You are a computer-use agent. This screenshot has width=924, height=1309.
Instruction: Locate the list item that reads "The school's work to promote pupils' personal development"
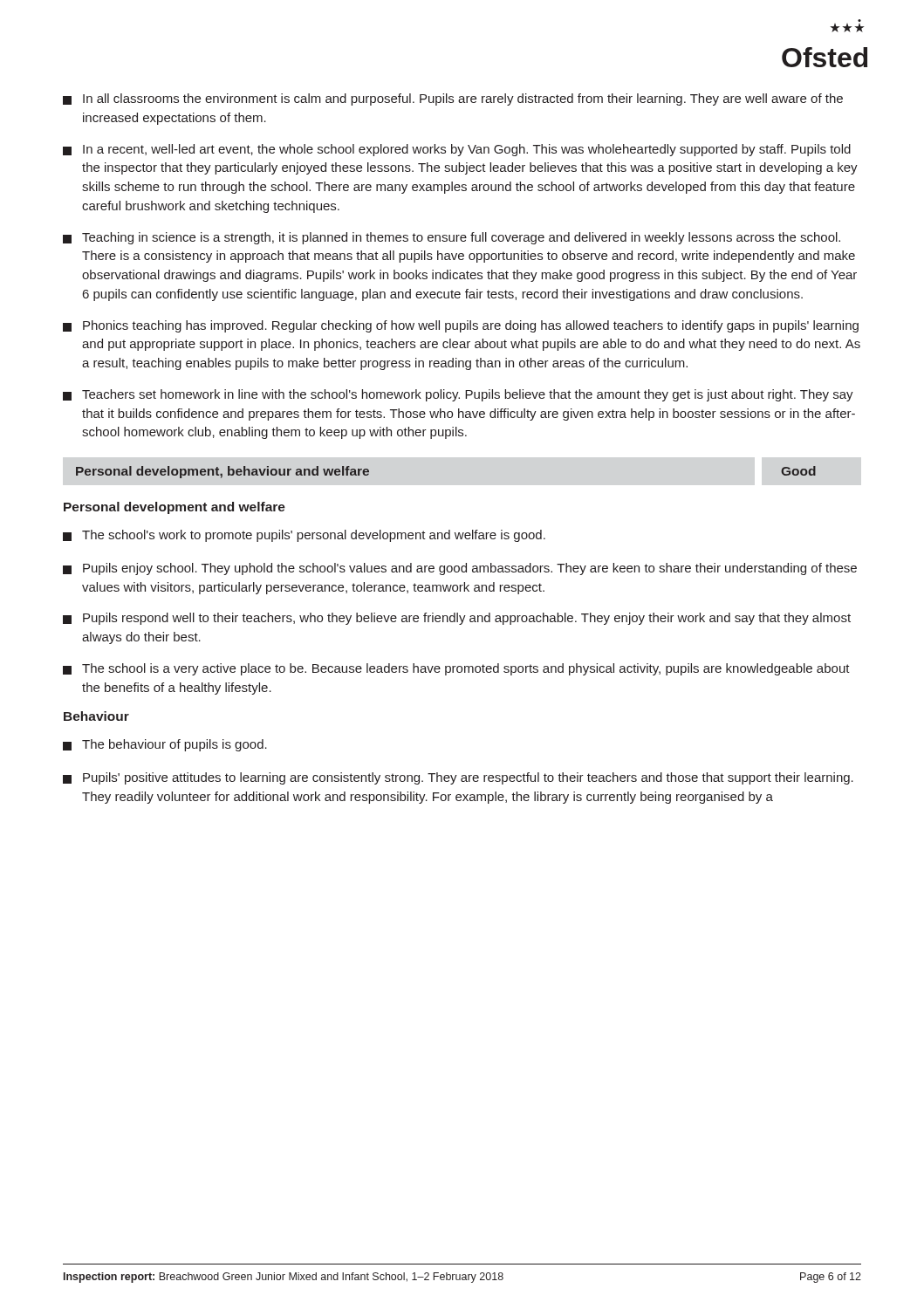click(462, 536)
